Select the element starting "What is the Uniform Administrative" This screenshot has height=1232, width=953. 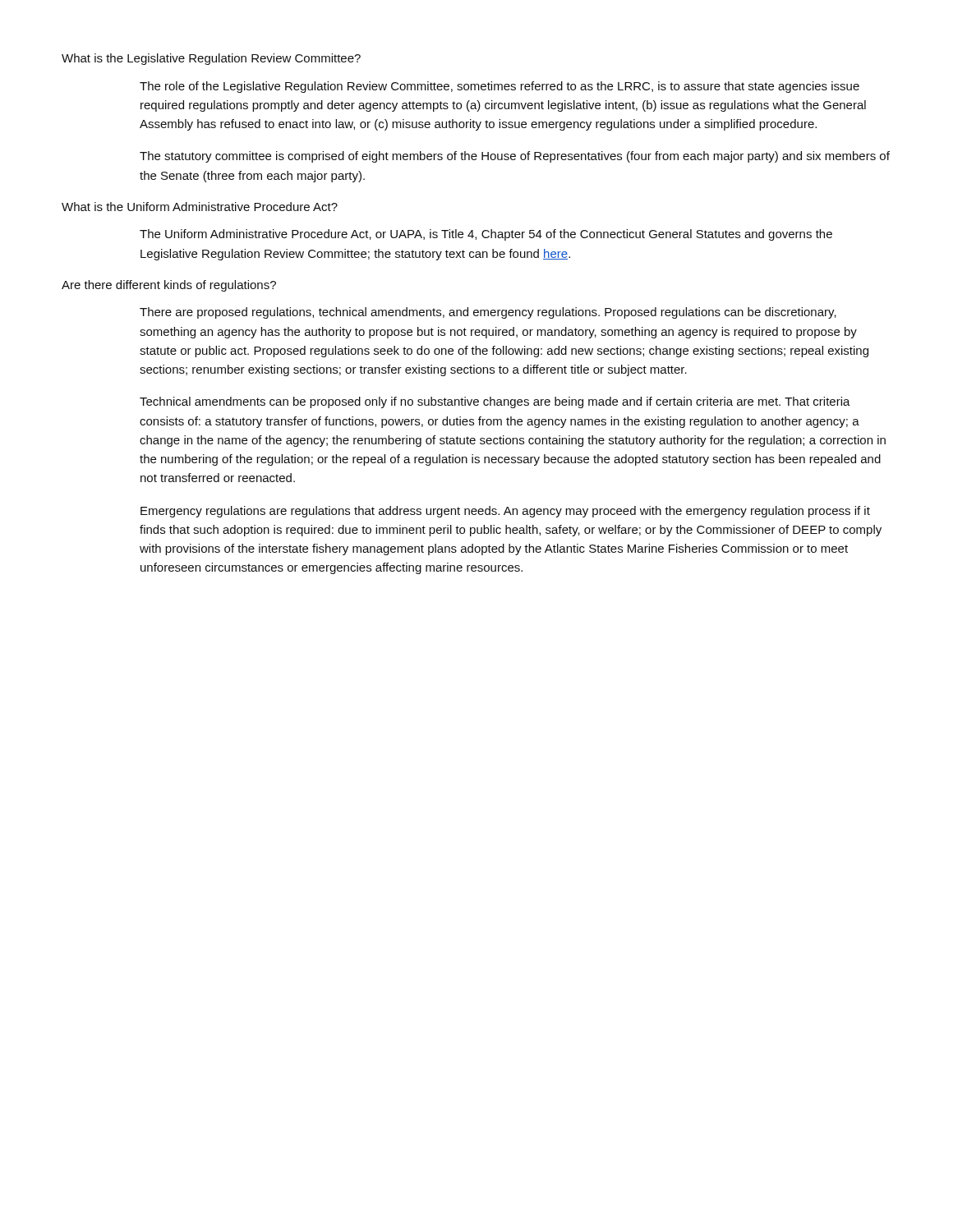(x=200, y=207)
